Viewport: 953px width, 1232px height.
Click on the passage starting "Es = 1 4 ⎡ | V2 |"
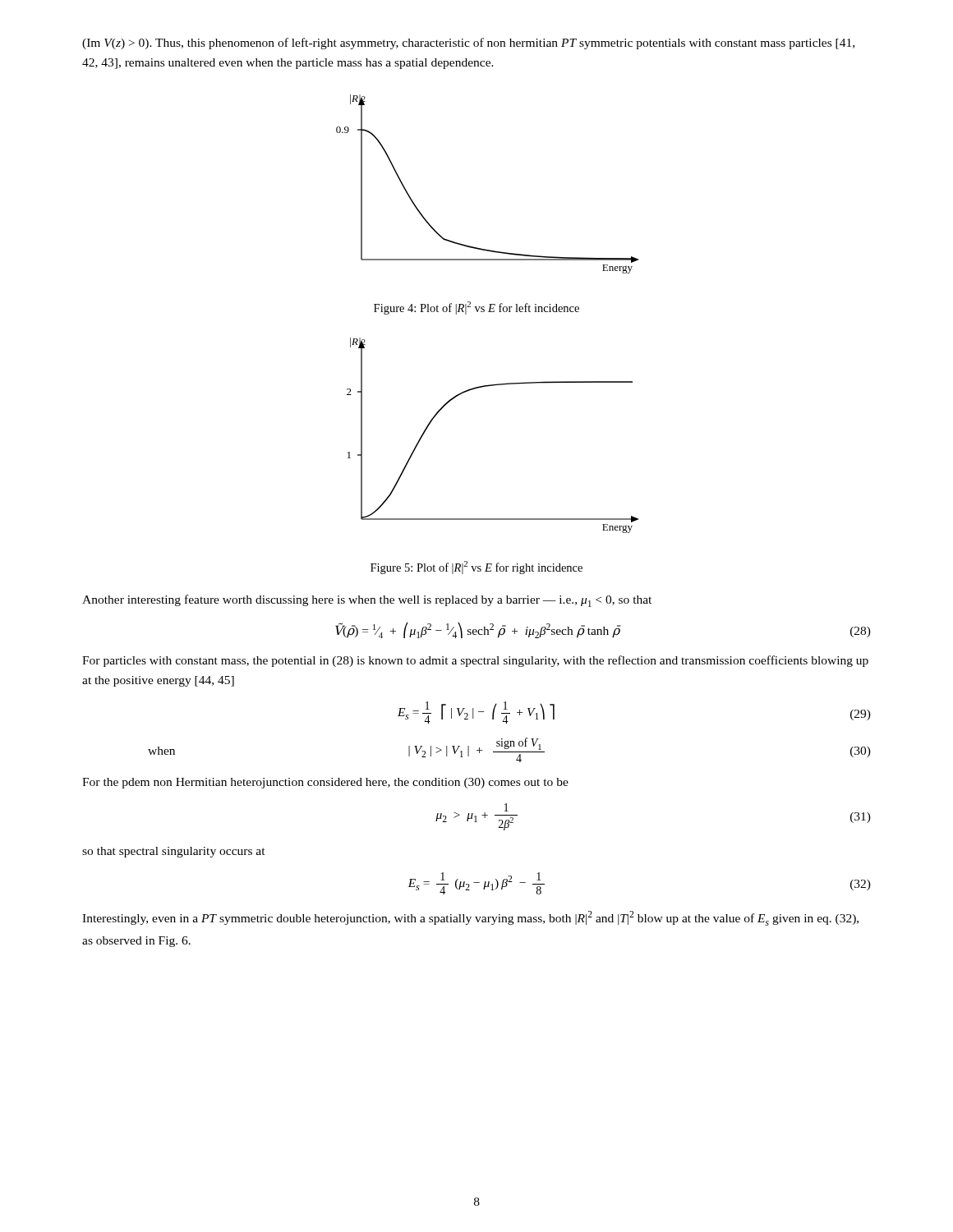473,713
